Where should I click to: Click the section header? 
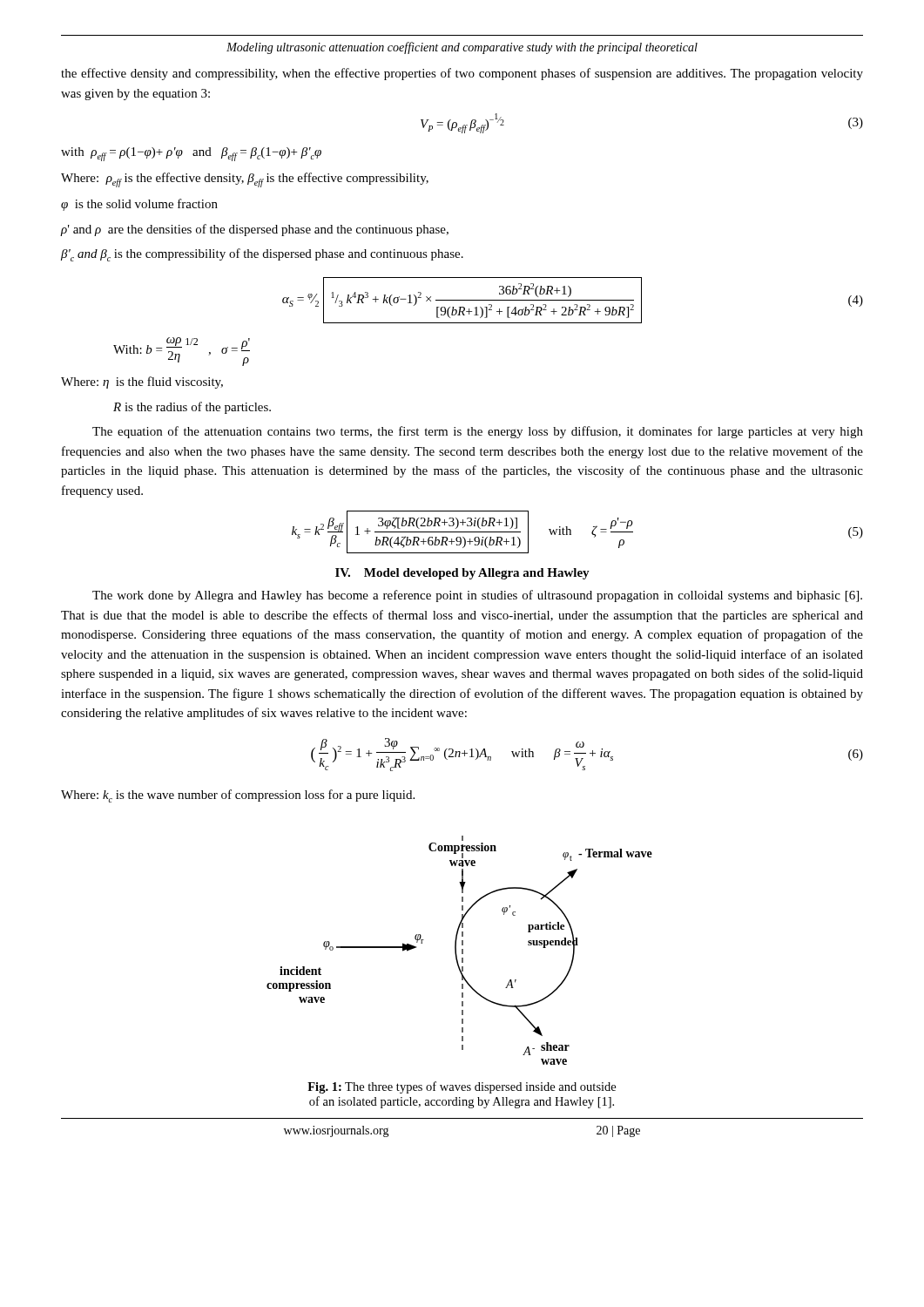(462, 573)
